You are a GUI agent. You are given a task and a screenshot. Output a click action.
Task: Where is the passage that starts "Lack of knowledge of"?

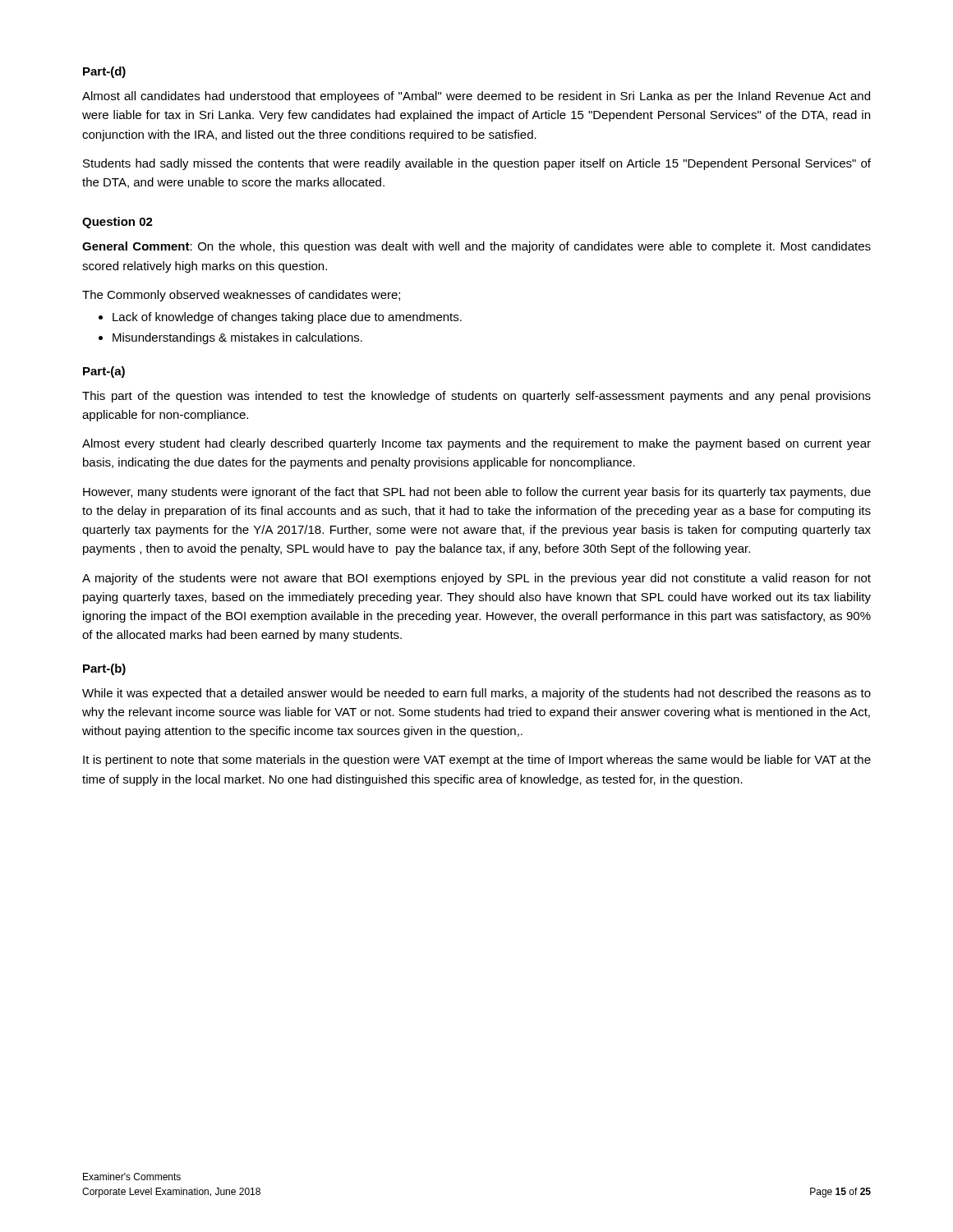click(x=287, y=317)
